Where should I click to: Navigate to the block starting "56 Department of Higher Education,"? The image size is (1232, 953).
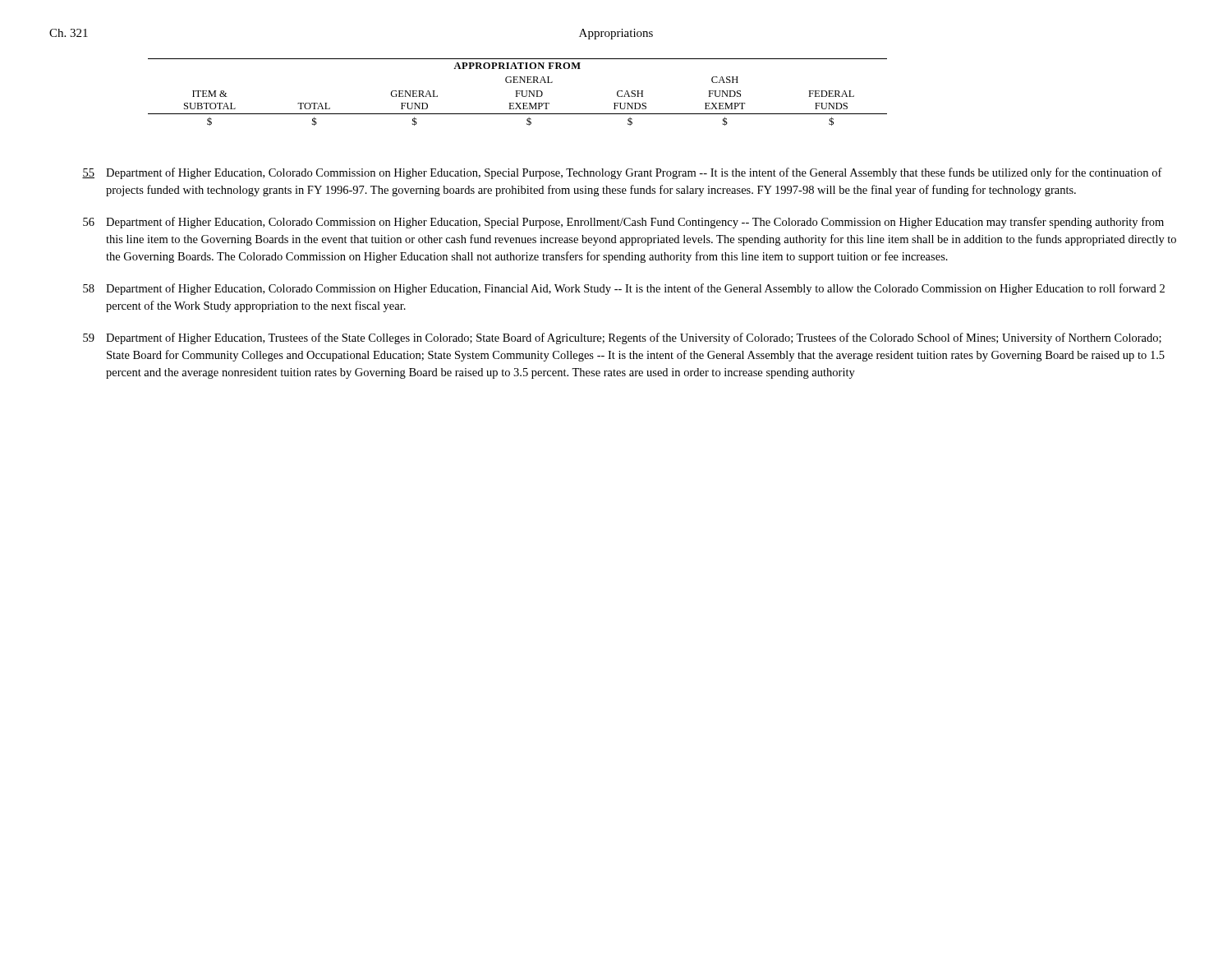click(616, 240)
